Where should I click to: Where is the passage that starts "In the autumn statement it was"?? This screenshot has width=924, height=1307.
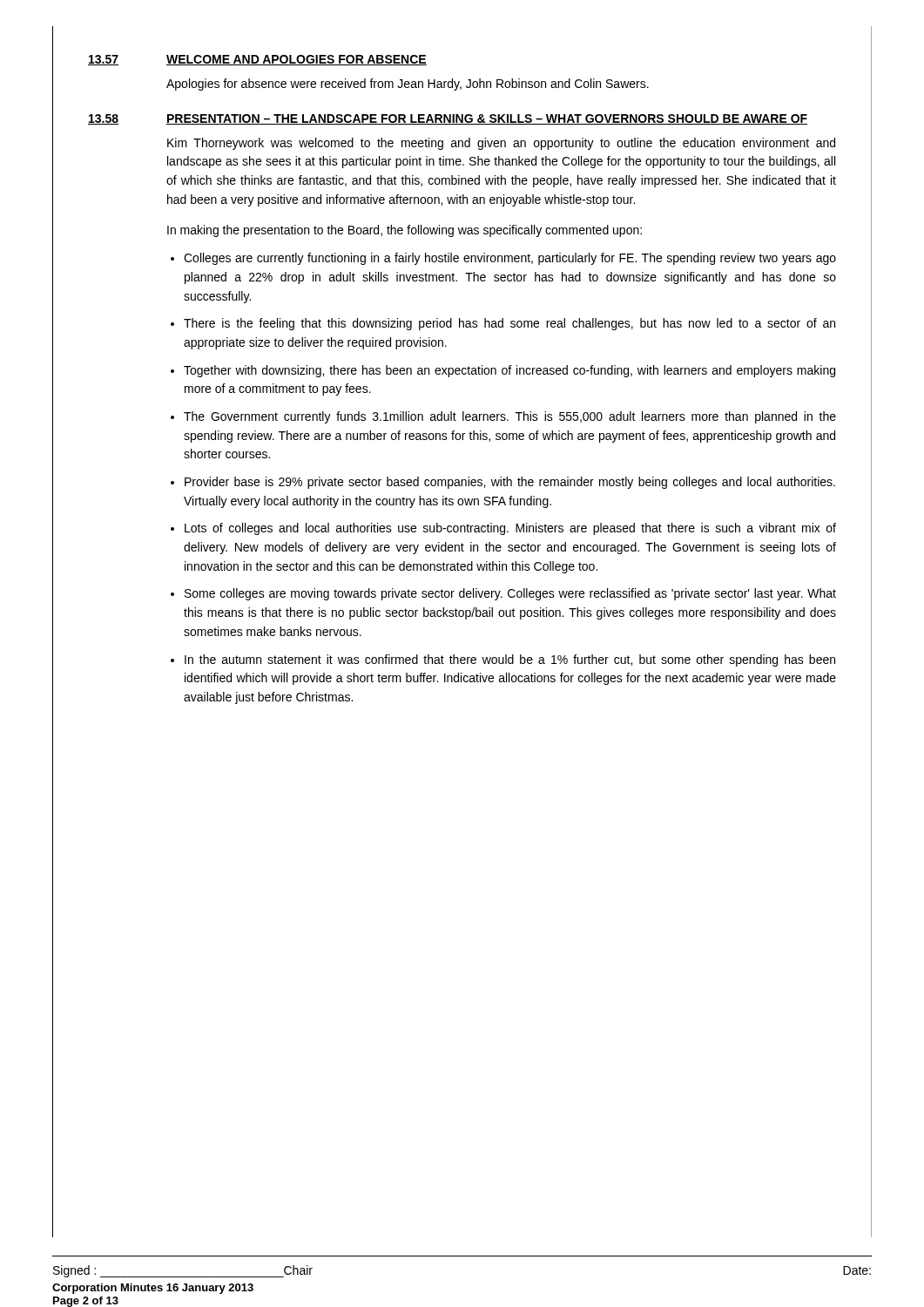coord(510,678)
